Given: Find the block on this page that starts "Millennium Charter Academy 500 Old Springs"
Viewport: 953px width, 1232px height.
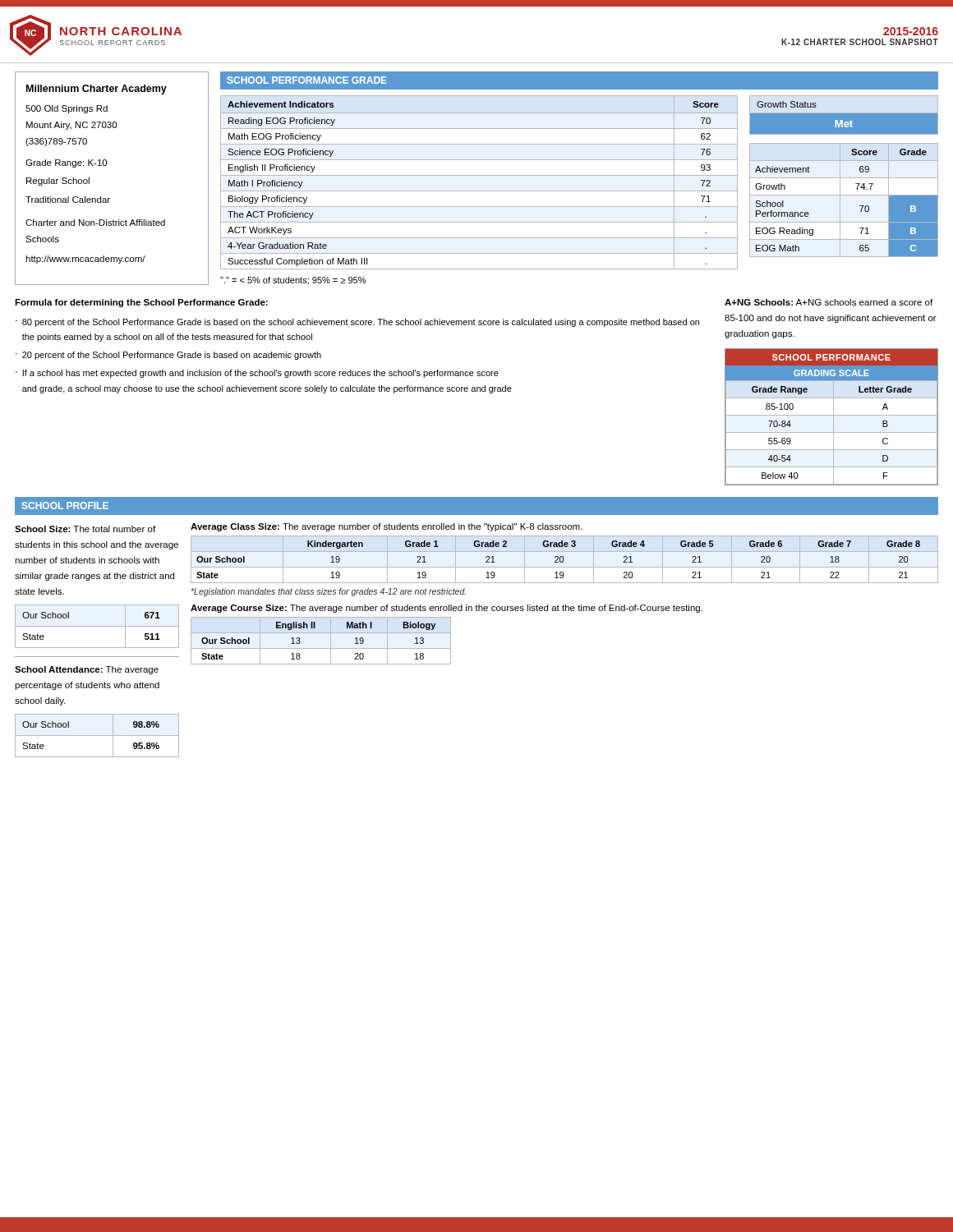Looking at the screenshot, I should [x=112, y=174].
